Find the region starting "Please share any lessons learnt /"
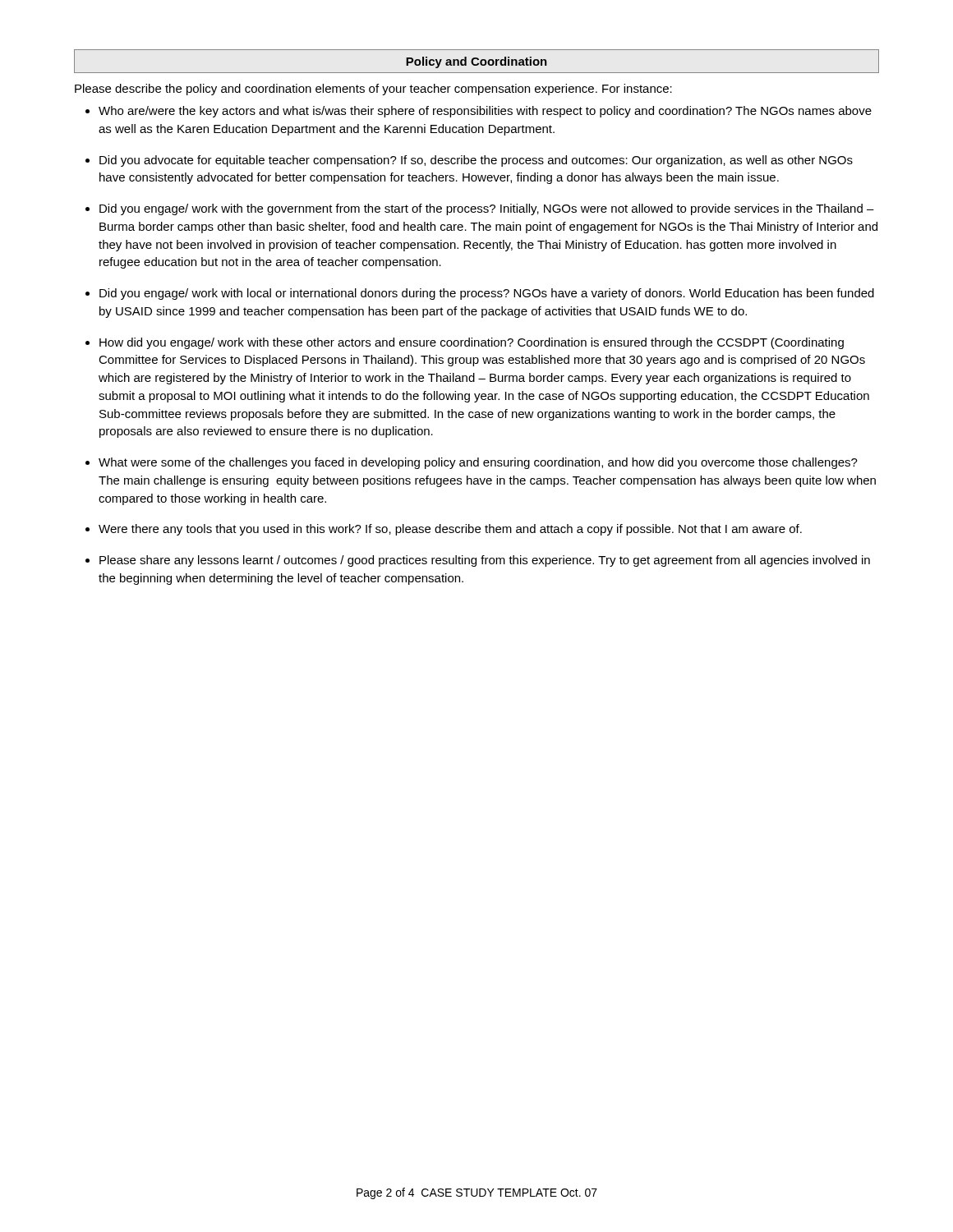 [x=485, y=569]
